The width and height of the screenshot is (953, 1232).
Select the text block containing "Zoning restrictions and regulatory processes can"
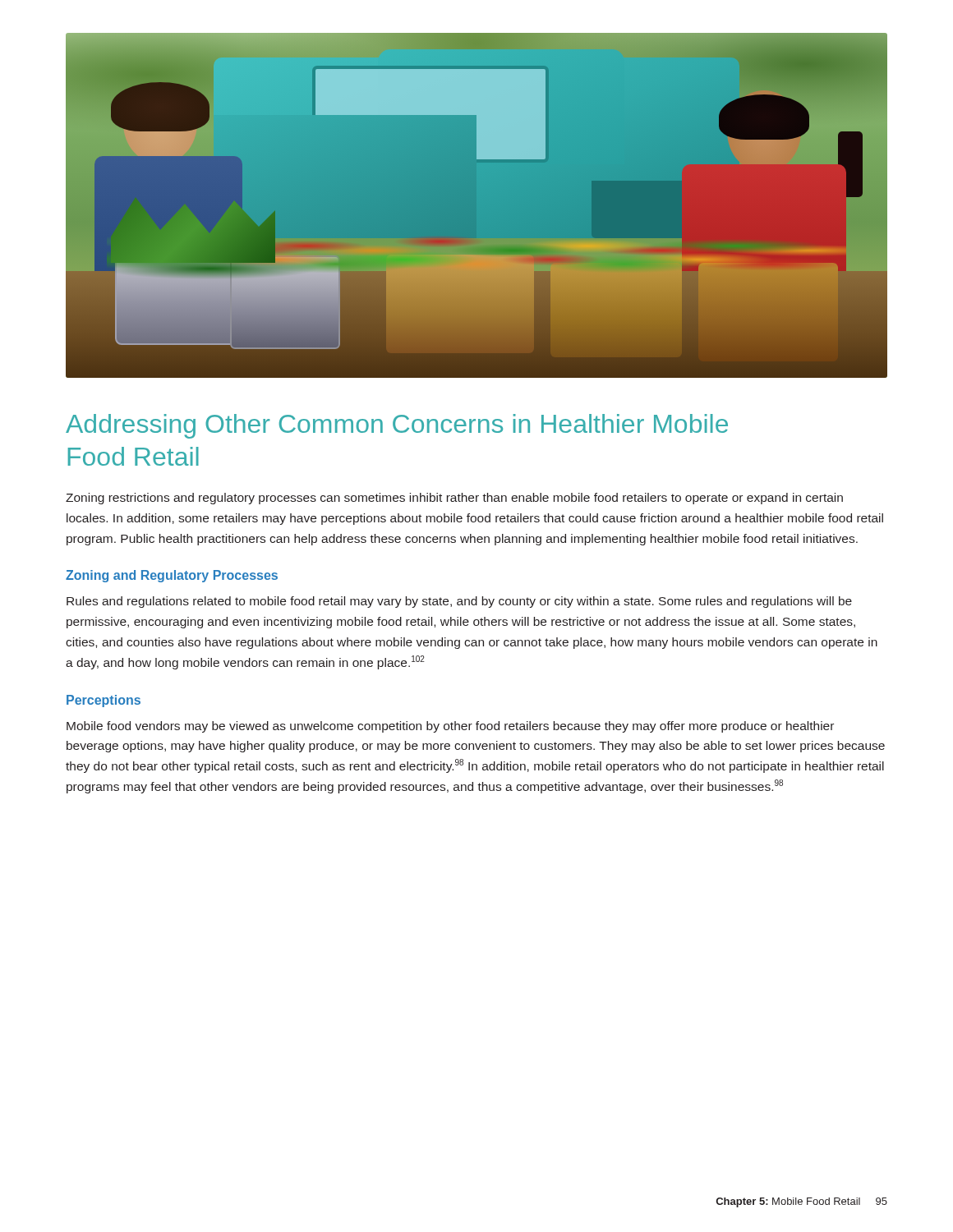(476, 518)
